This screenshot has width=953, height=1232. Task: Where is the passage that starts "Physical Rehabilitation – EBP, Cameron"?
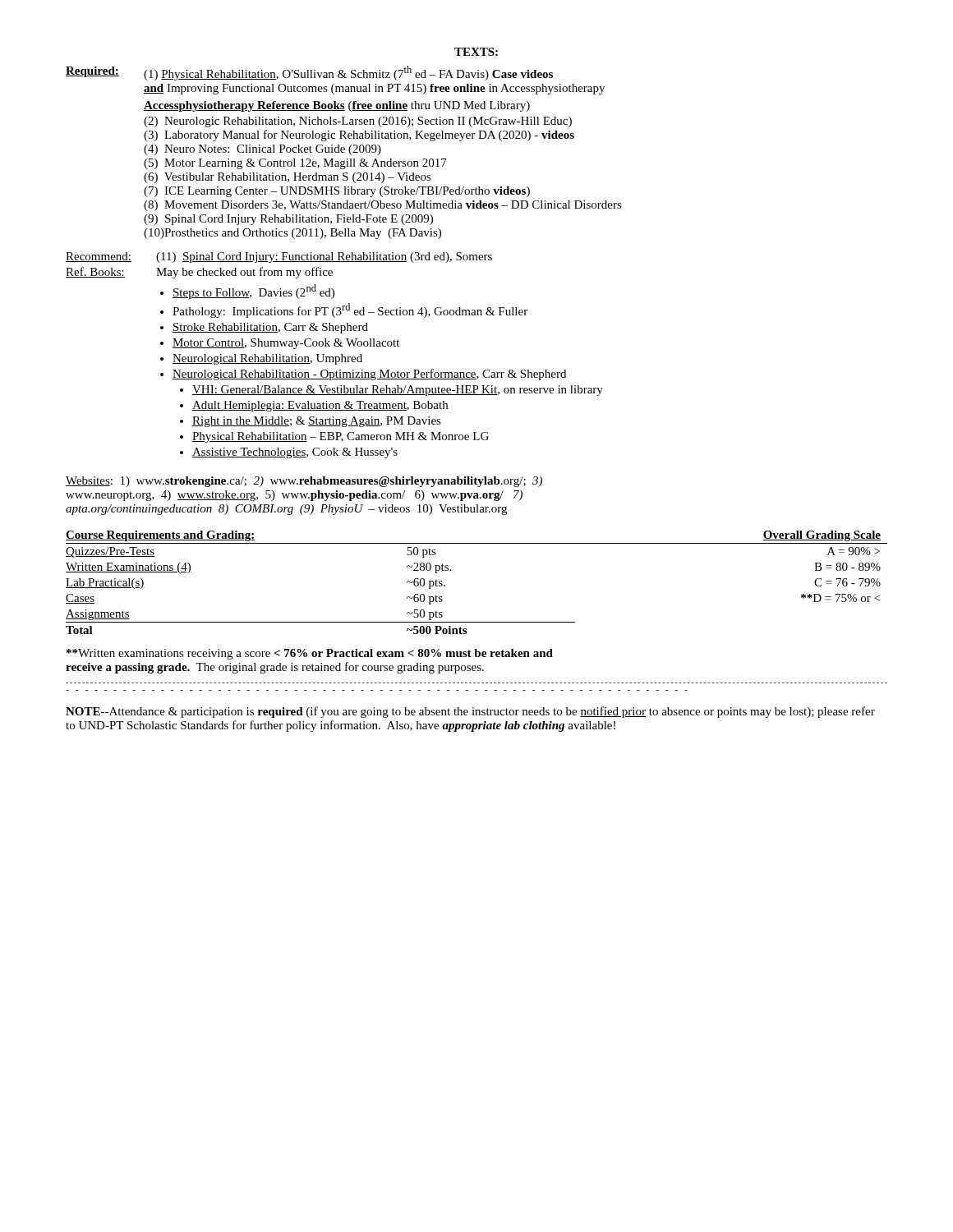click(341, 436)
